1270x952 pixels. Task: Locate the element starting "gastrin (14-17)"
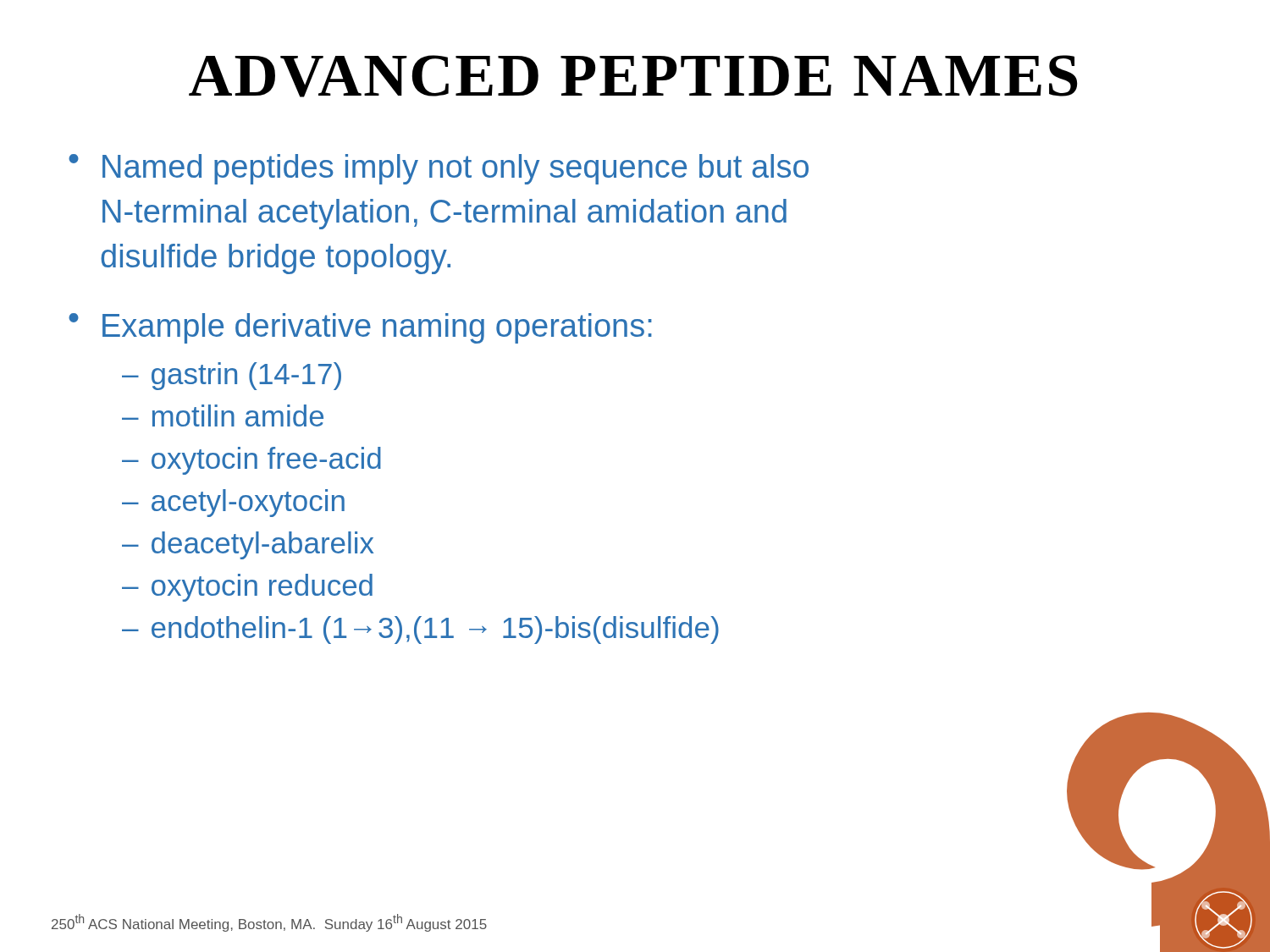click(x=247, y=373)
